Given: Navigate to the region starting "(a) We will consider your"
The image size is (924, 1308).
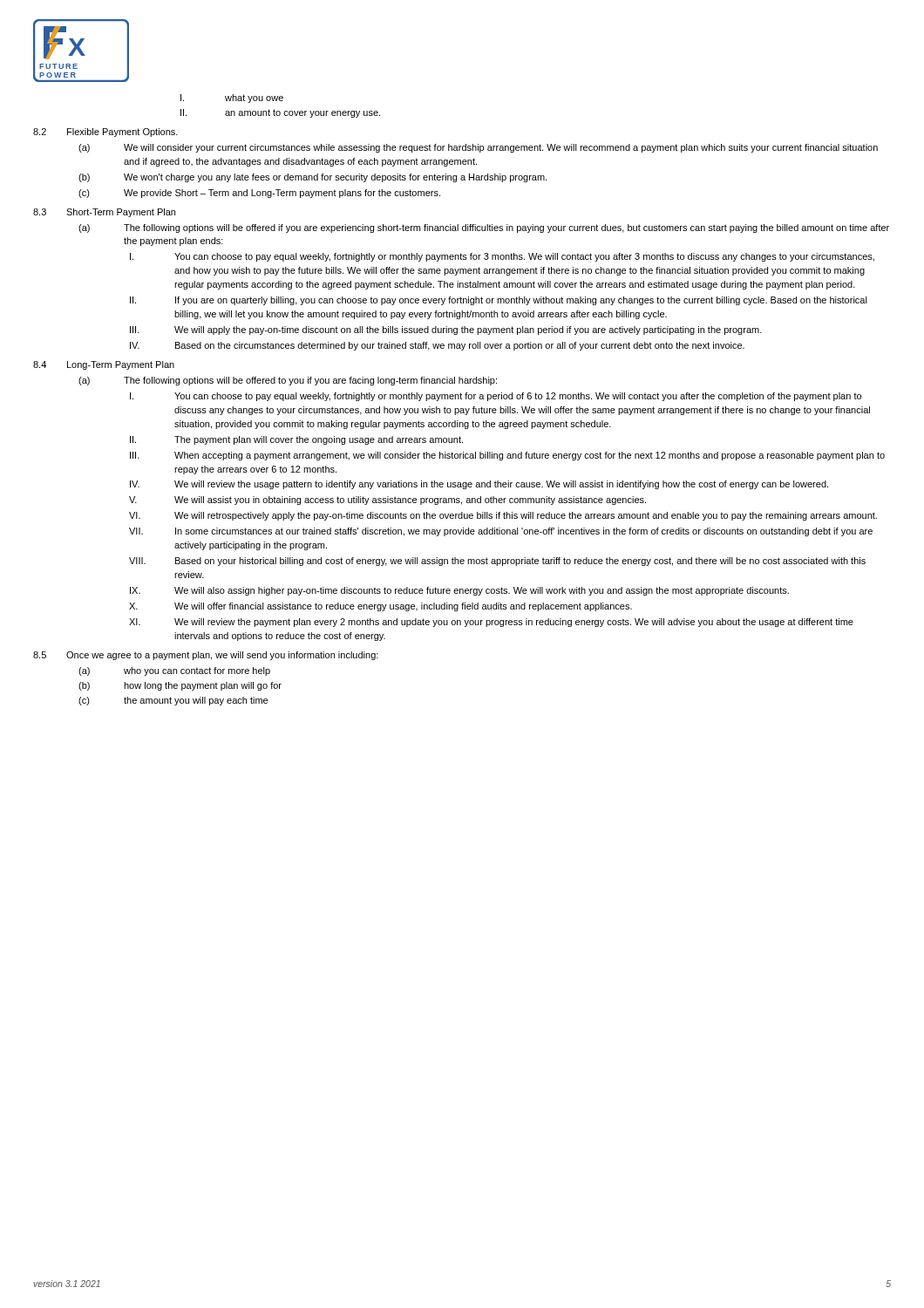Looking at the screenshot, I should (485, 155).
